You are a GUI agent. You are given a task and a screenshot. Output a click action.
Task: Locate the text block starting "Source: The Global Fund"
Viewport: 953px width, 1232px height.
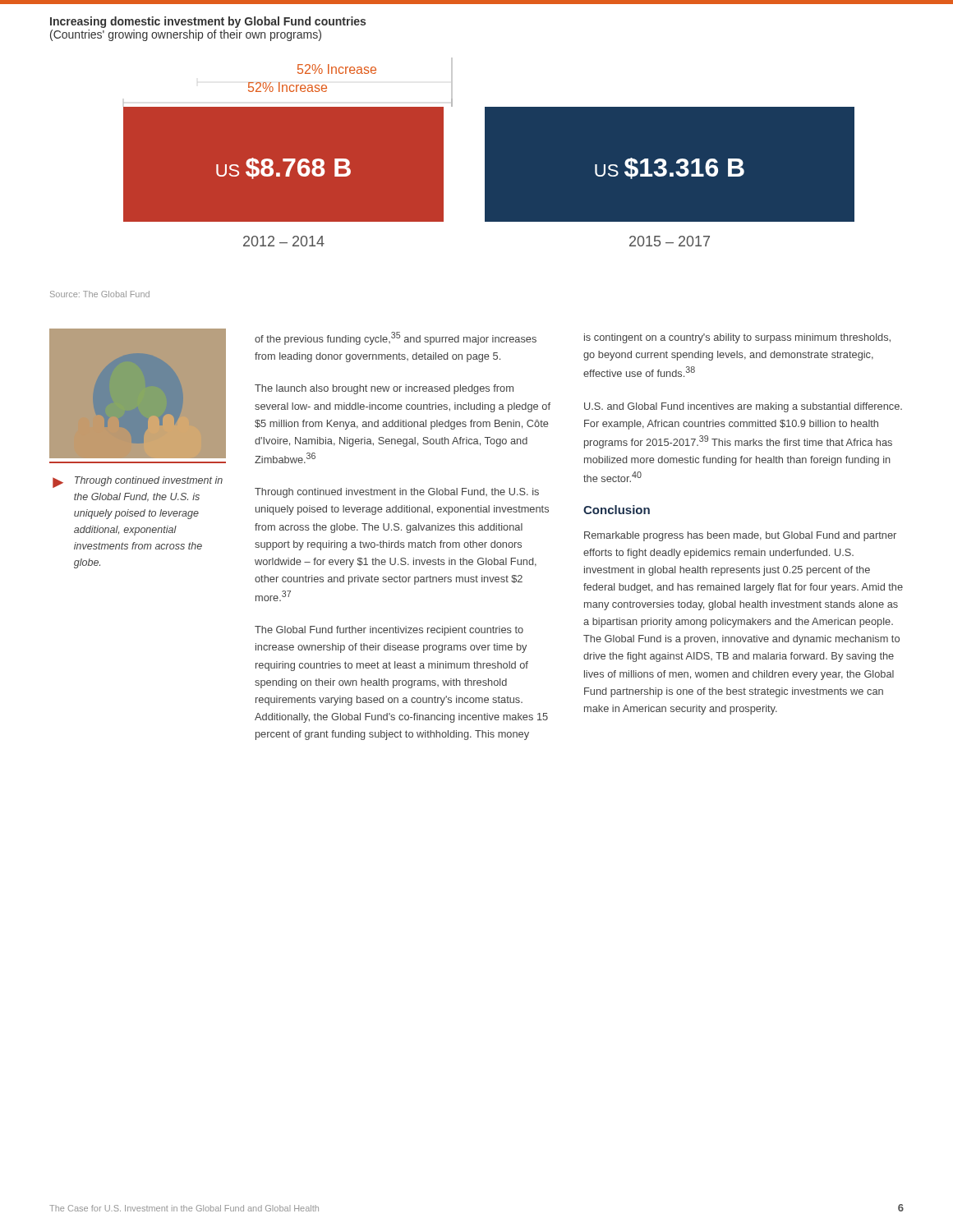100,294
